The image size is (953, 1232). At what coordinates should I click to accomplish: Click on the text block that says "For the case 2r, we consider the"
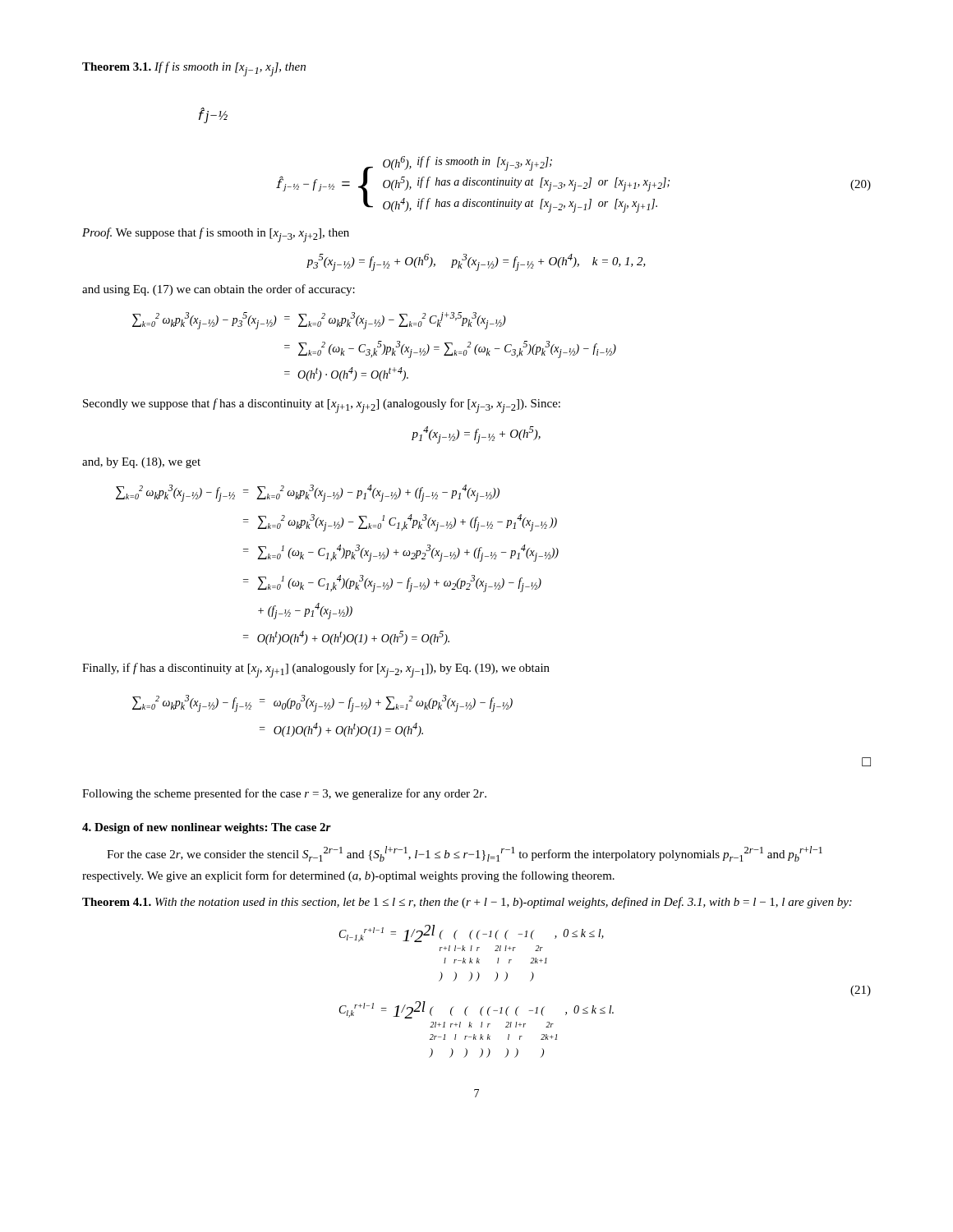click(x=453, y=863)
